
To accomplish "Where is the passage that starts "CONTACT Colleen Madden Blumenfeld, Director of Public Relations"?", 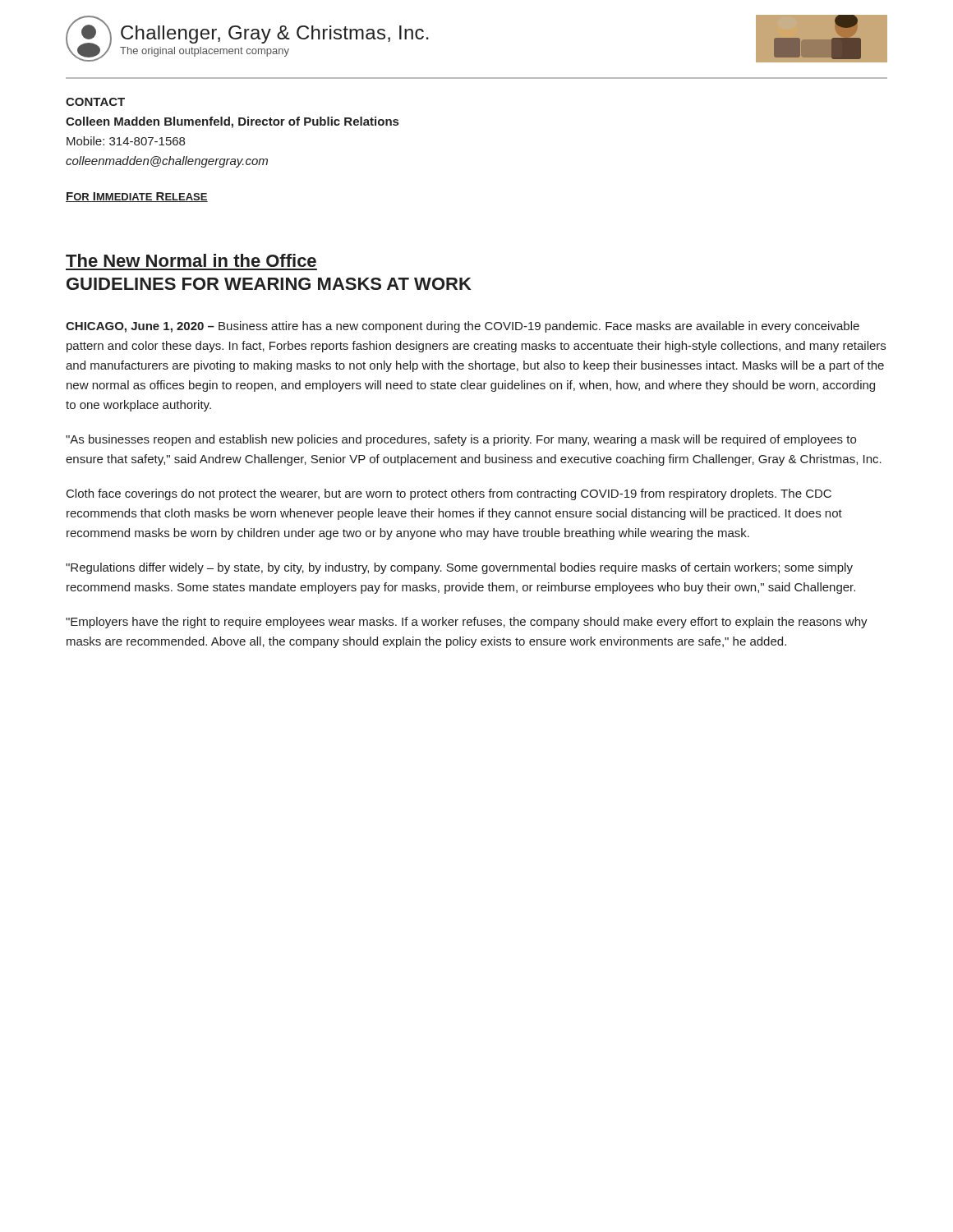I will pyautogui.click(x=95, y=102).
